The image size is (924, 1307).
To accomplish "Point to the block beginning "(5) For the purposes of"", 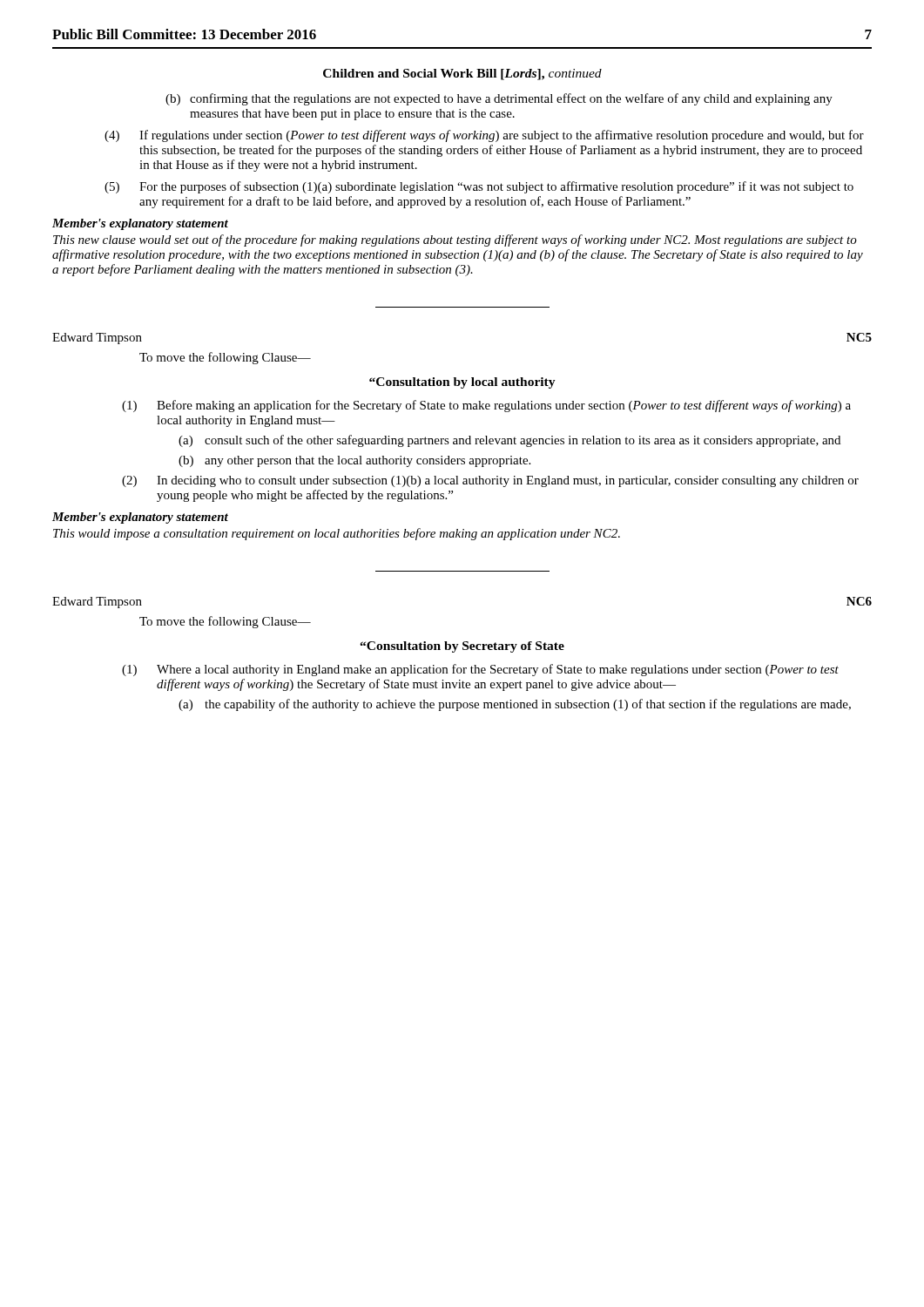I will (488, 194).
